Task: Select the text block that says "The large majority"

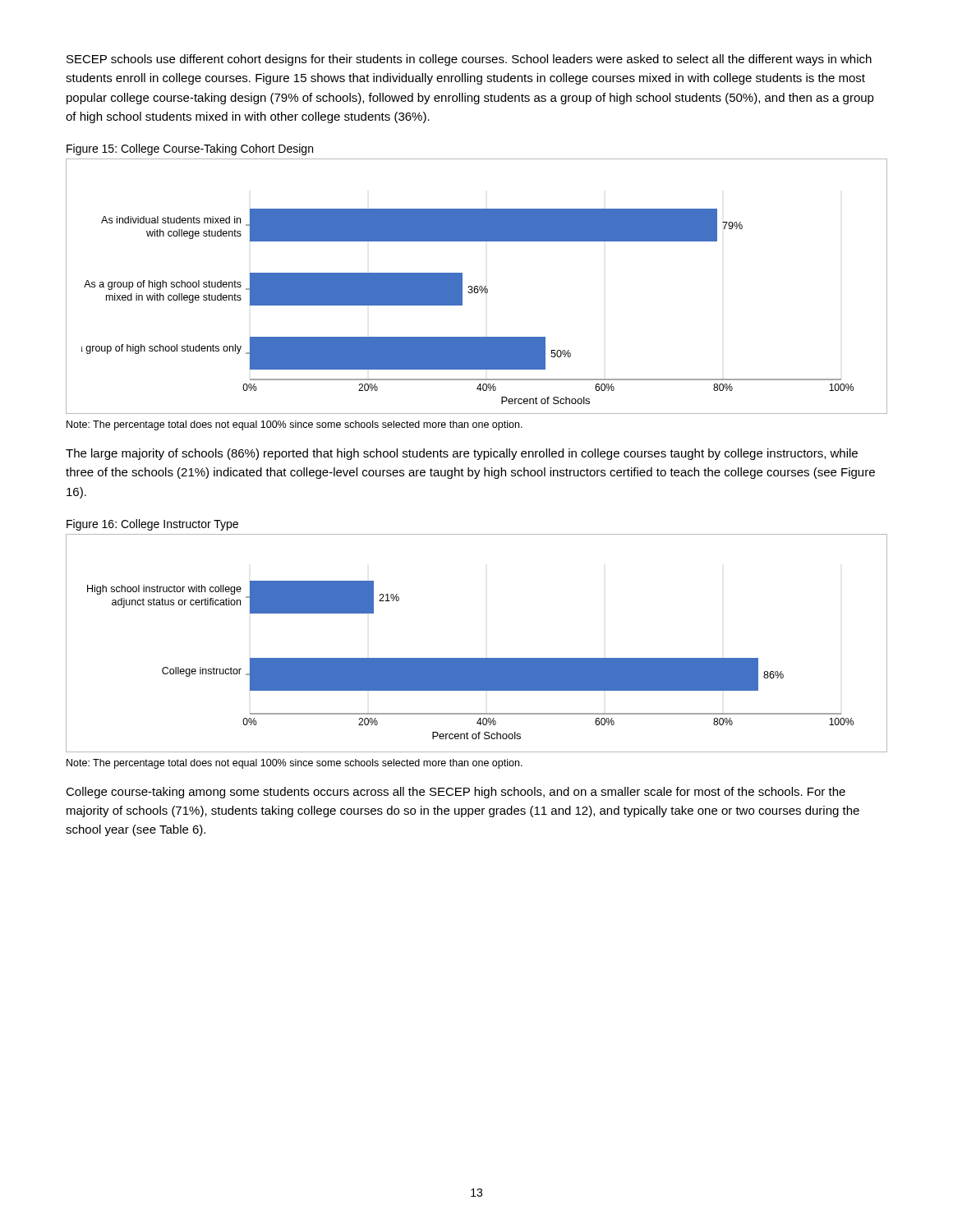Action: (x=471, y=472)
